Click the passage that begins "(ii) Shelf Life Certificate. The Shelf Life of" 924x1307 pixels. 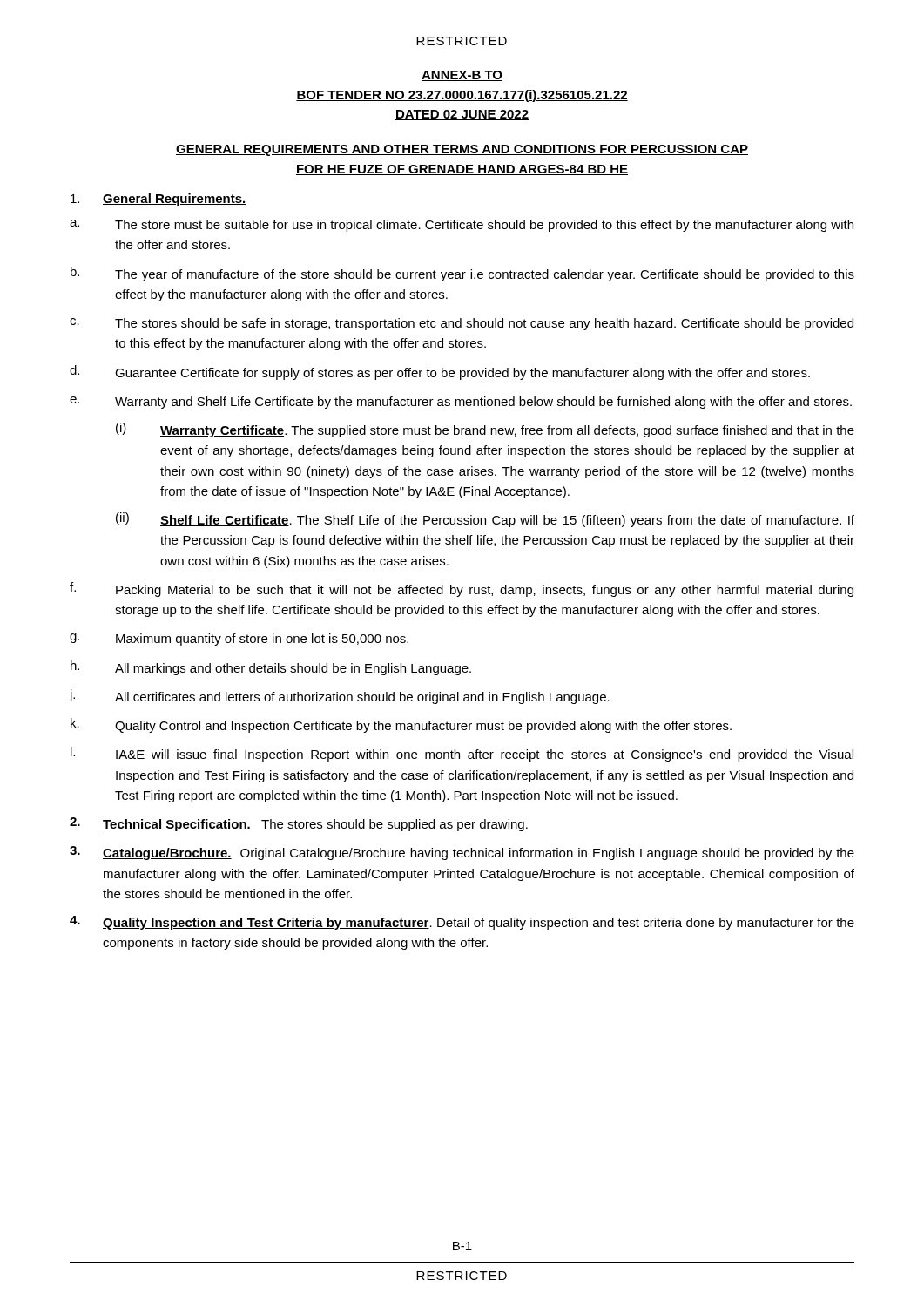pyautogui.click(x=485, y=540)
